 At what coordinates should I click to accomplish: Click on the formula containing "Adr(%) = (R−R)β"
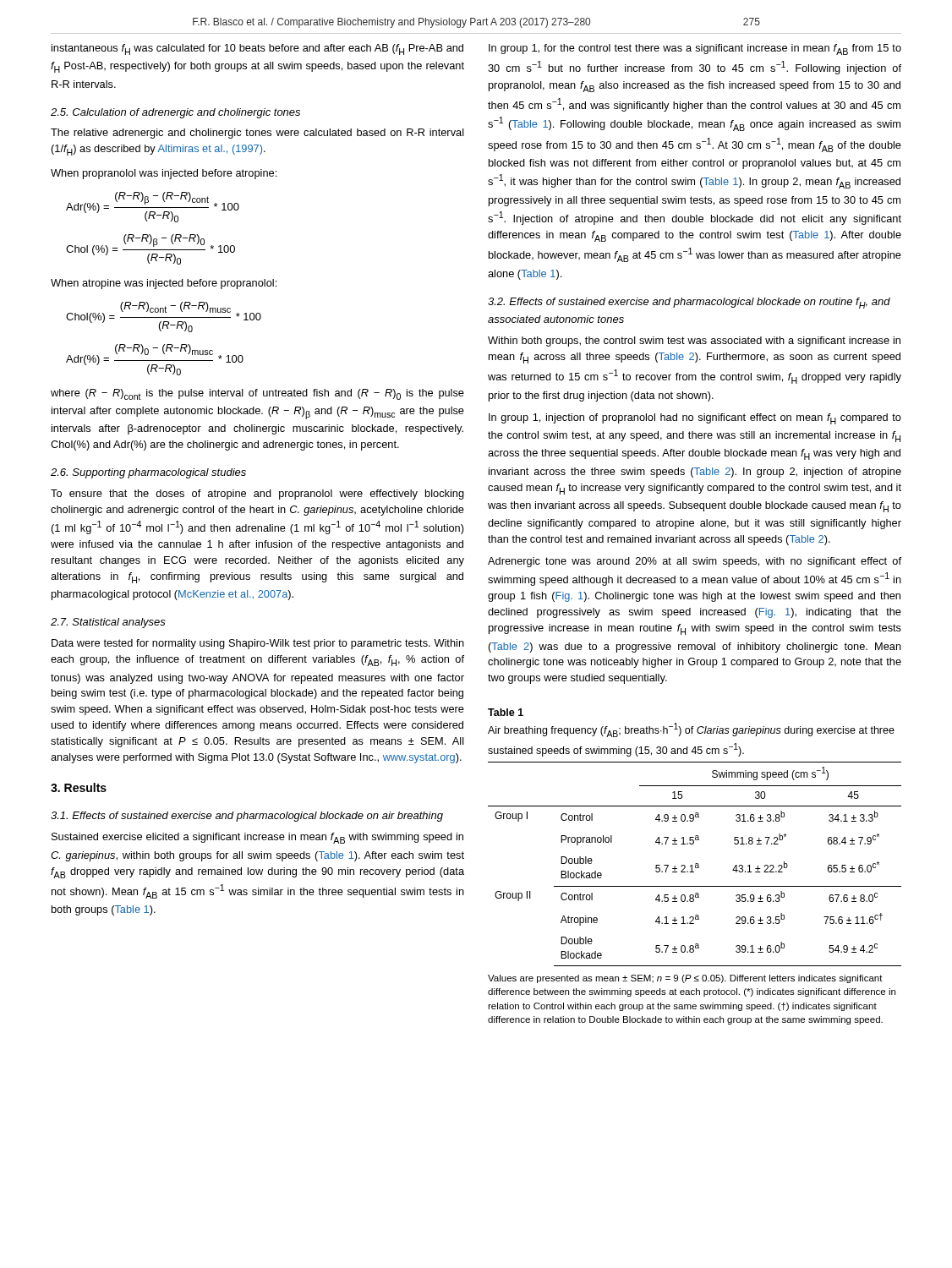153,207
